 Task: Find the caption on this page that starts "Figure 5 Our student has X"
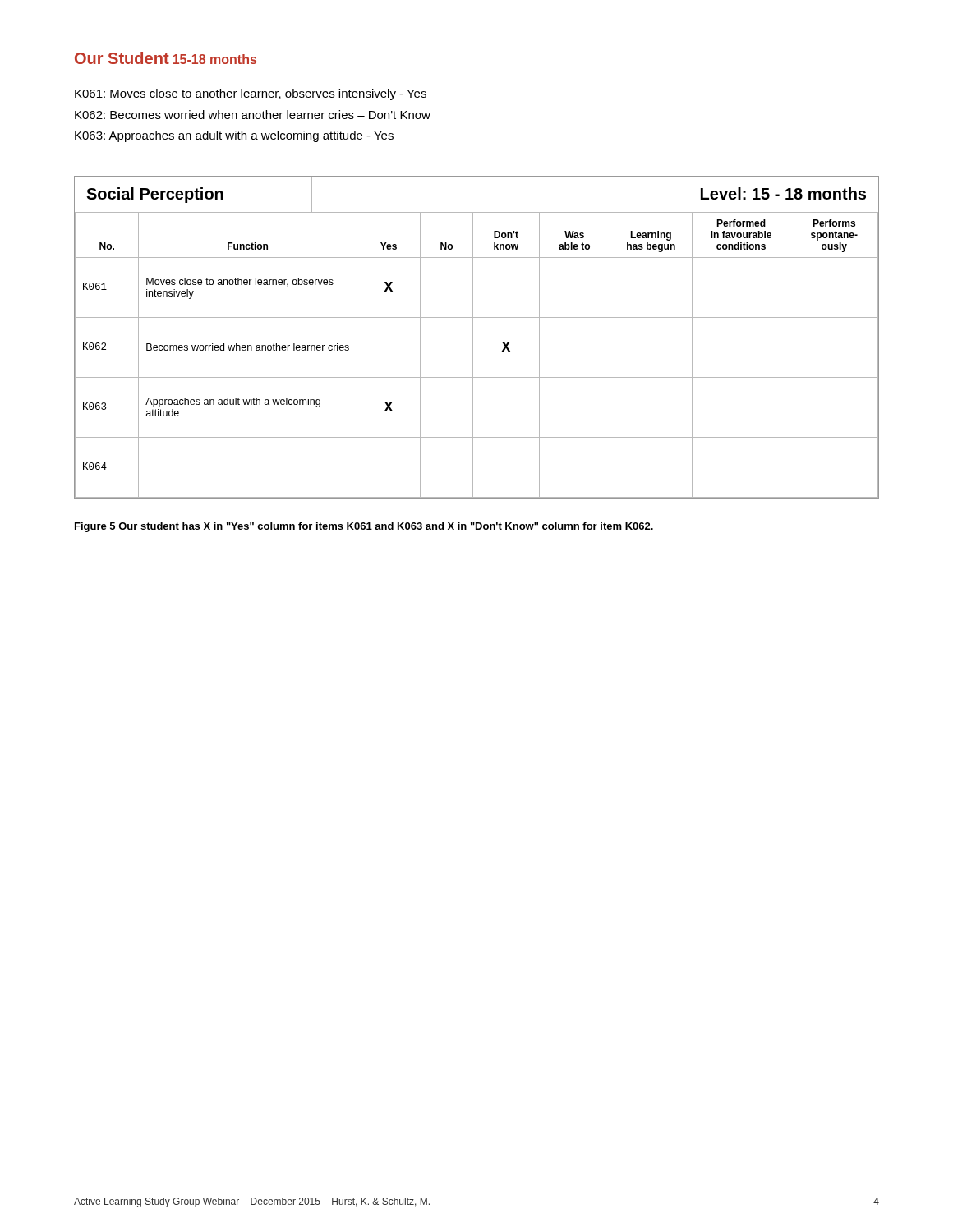(364, 526)
